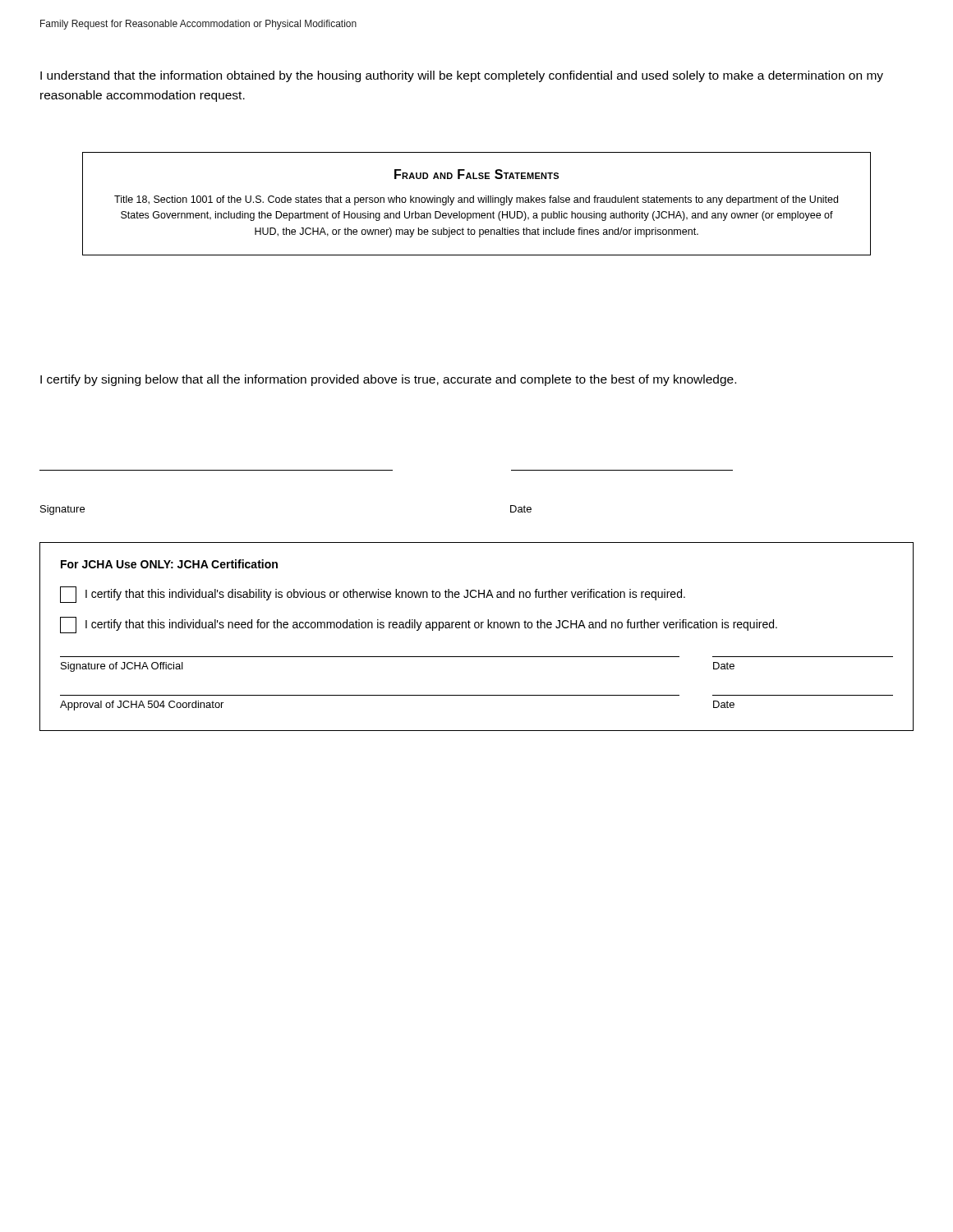
Task: Click on the text containing "Approval of JCHA 504 Coordinator"
Action: point(142,704)
